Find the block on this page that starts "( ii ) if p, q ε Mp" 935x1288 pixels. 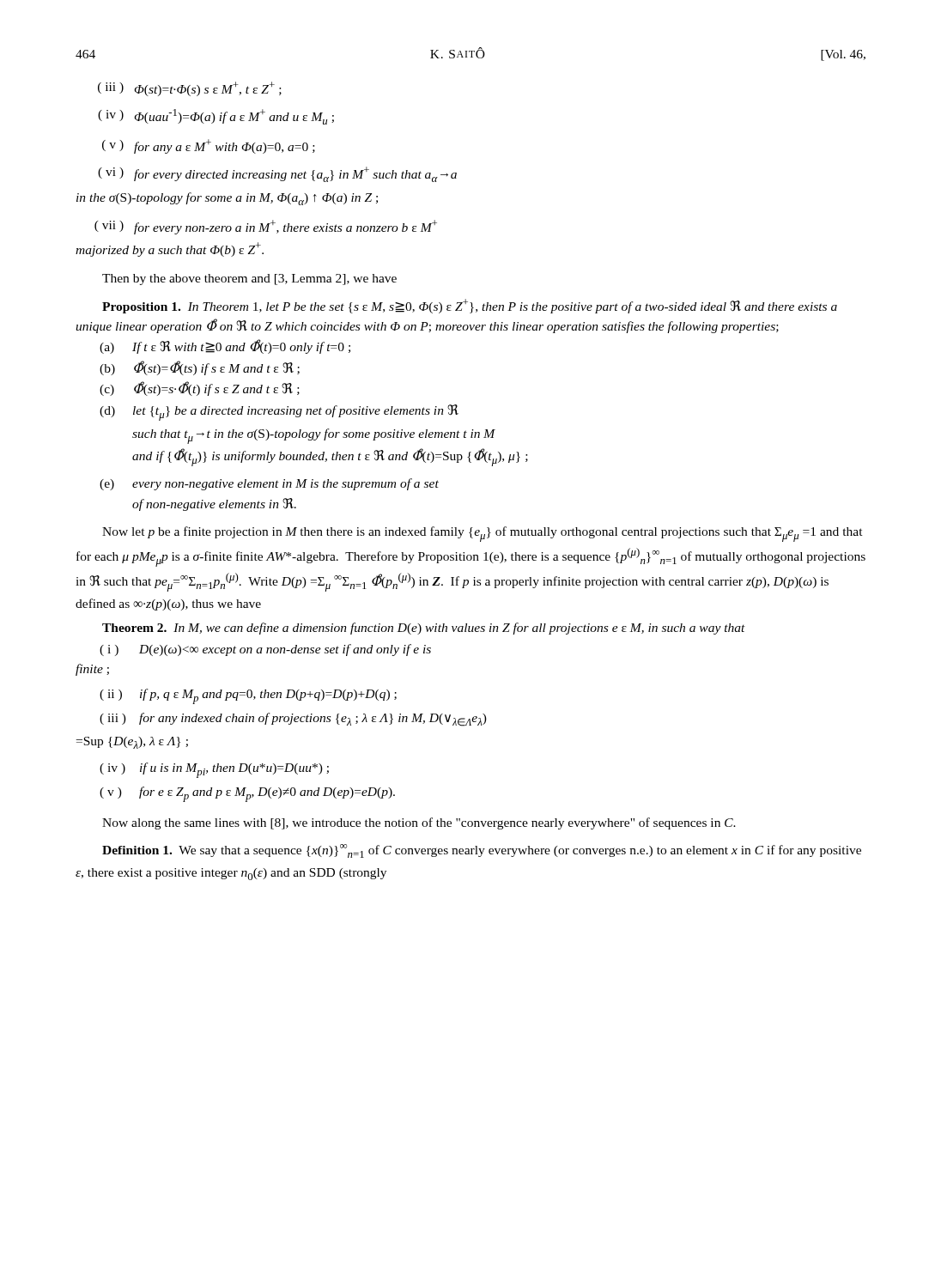[248, 695]
